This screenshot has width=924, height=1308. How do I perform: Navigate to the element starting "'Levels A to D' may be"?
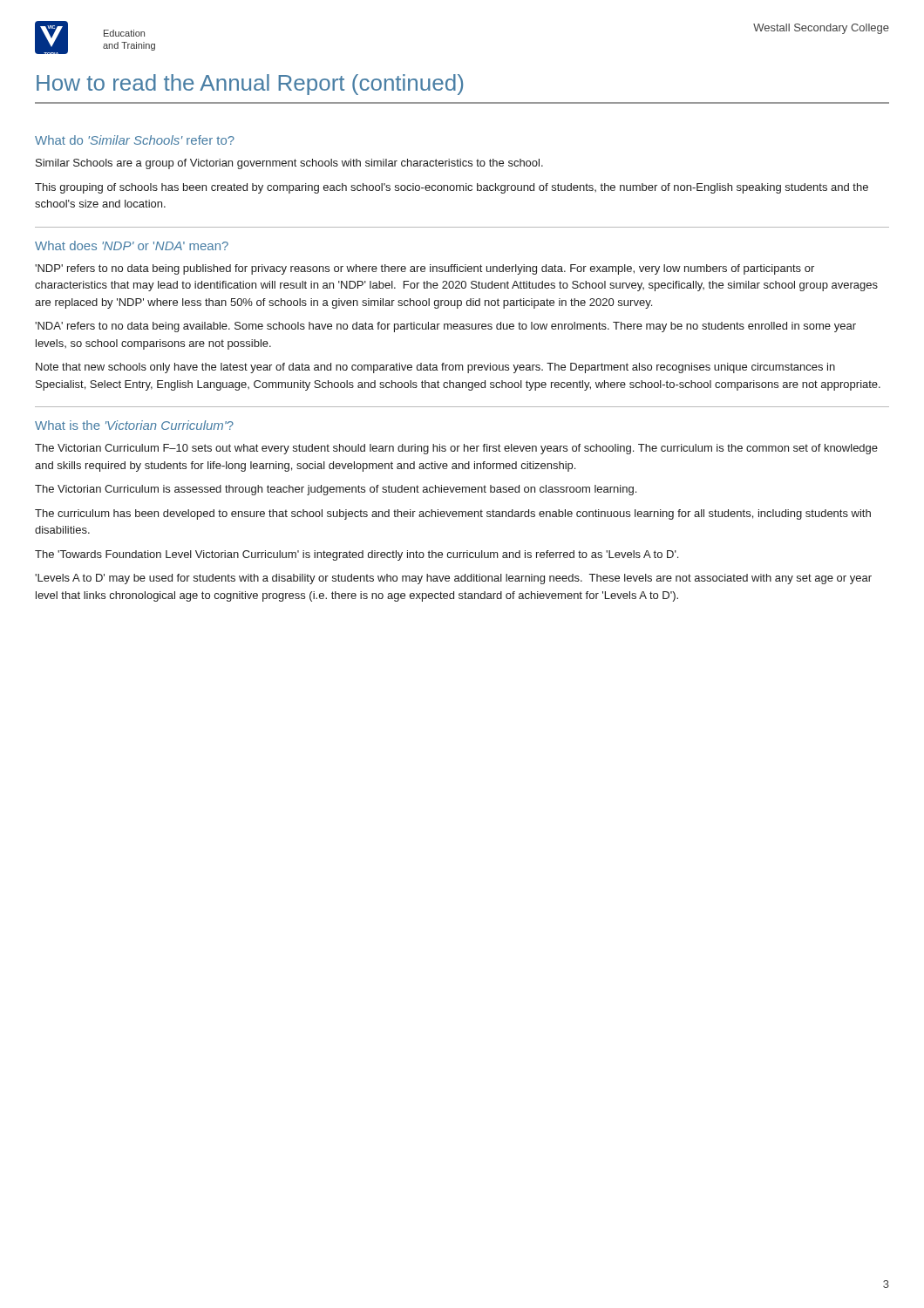(462, 586)
